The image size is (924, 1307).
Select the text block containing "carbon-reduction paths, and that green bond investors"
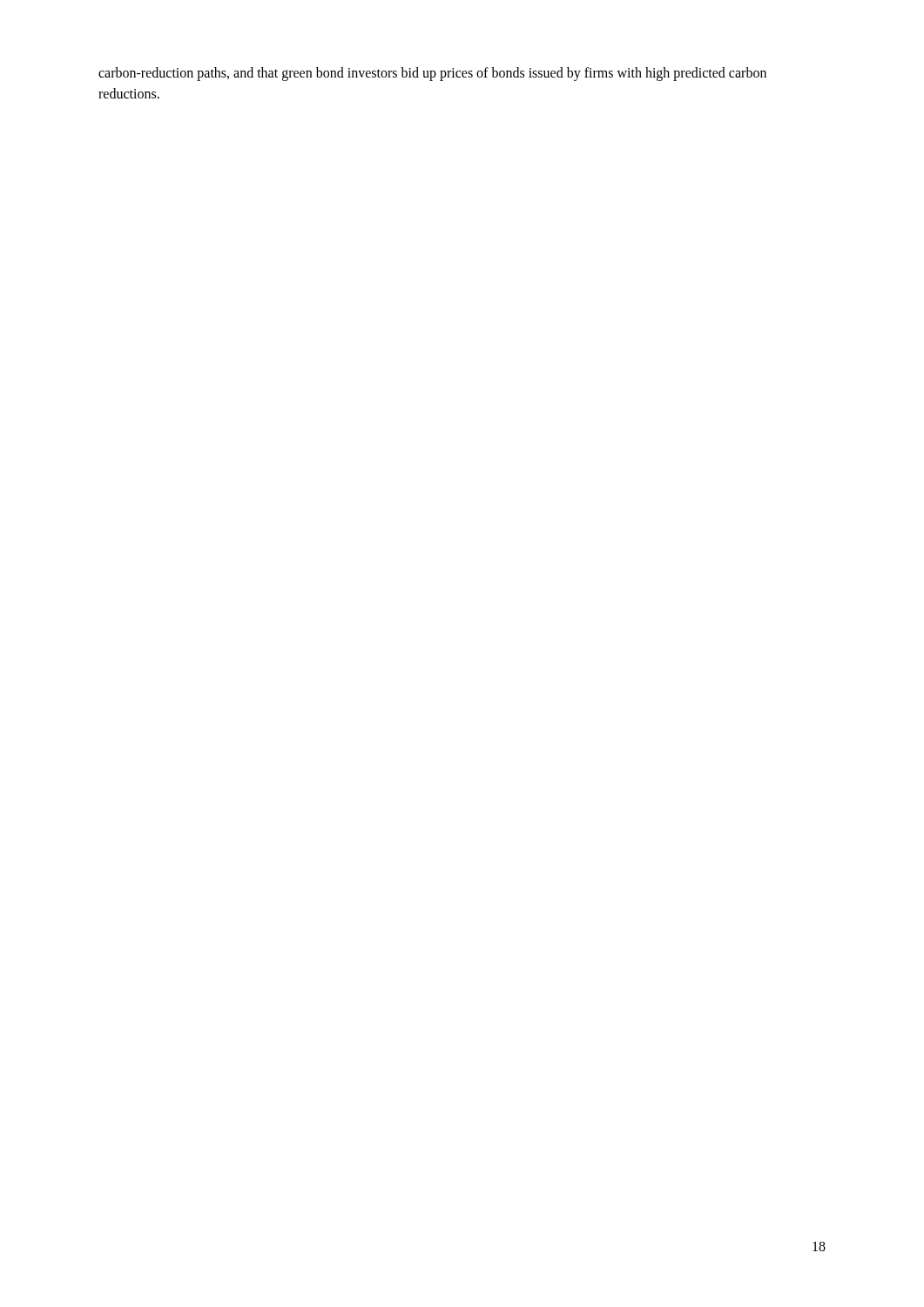pos(433,83)
